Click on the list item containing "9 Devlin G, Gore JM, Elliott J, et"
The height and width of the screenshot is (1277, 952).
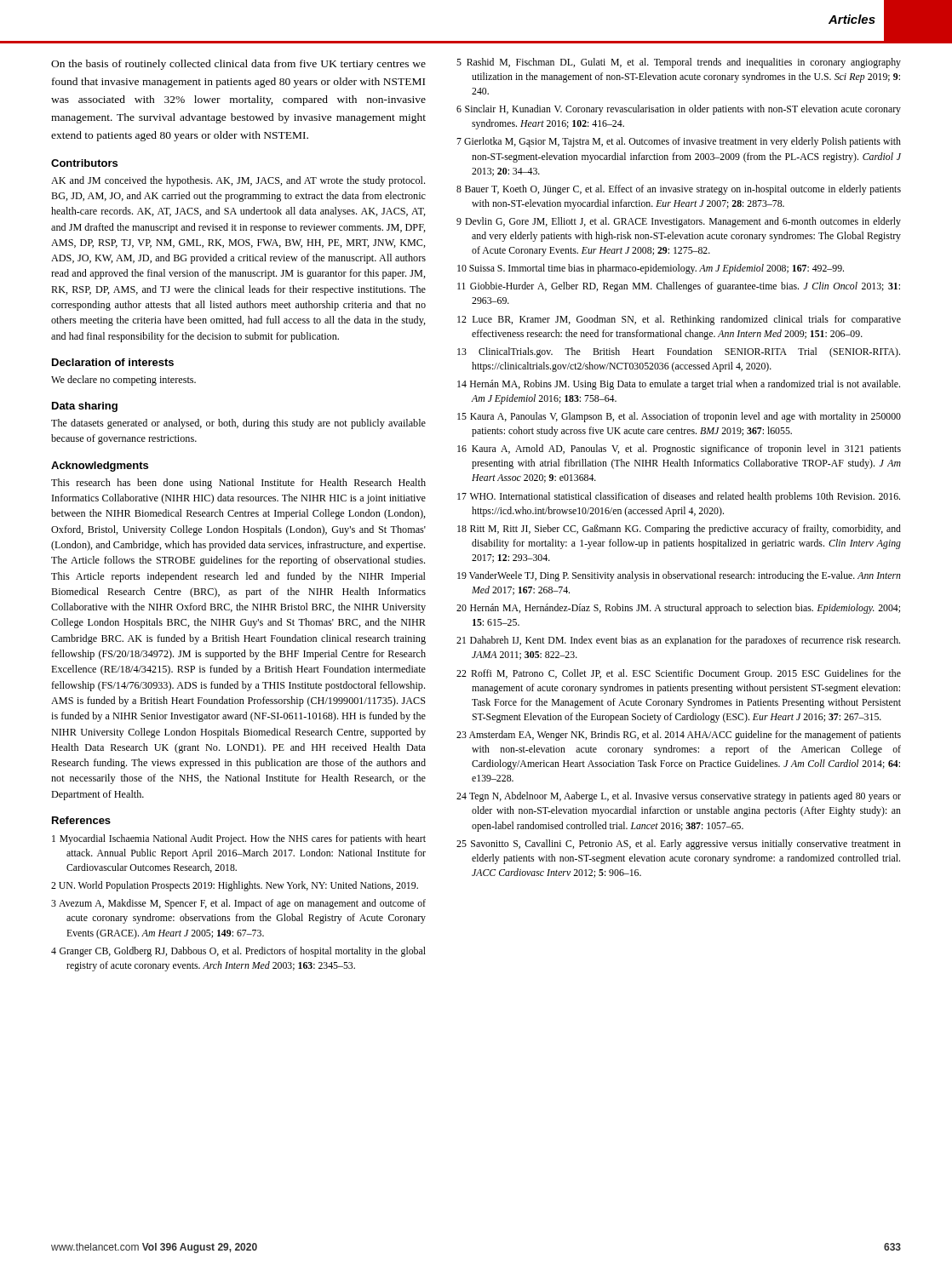(x=679, y=236)
